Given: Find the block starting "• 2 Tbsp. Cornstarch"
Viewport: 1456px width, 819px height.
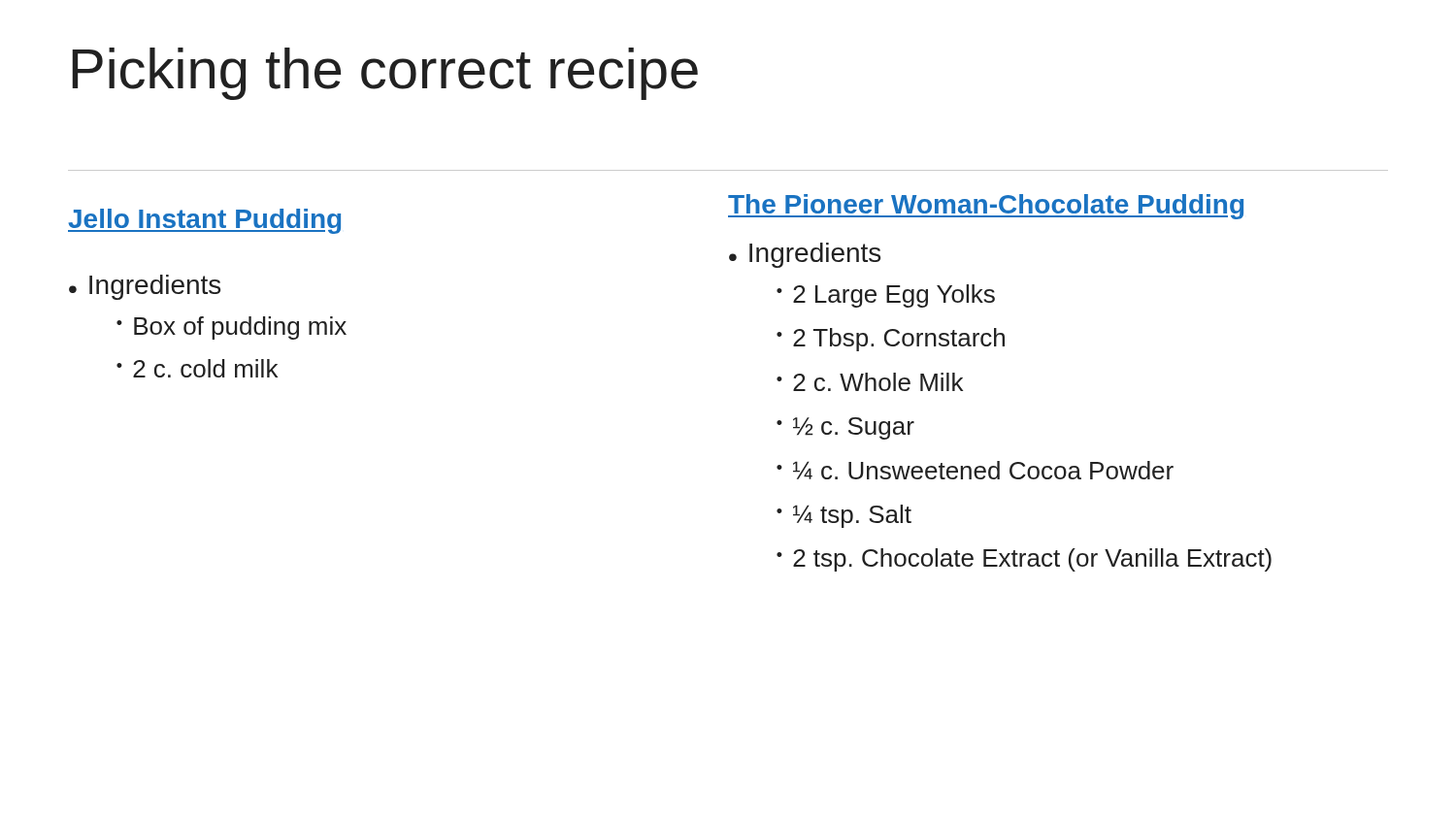Looking at the screenshot, I should [x=891, y=338].
